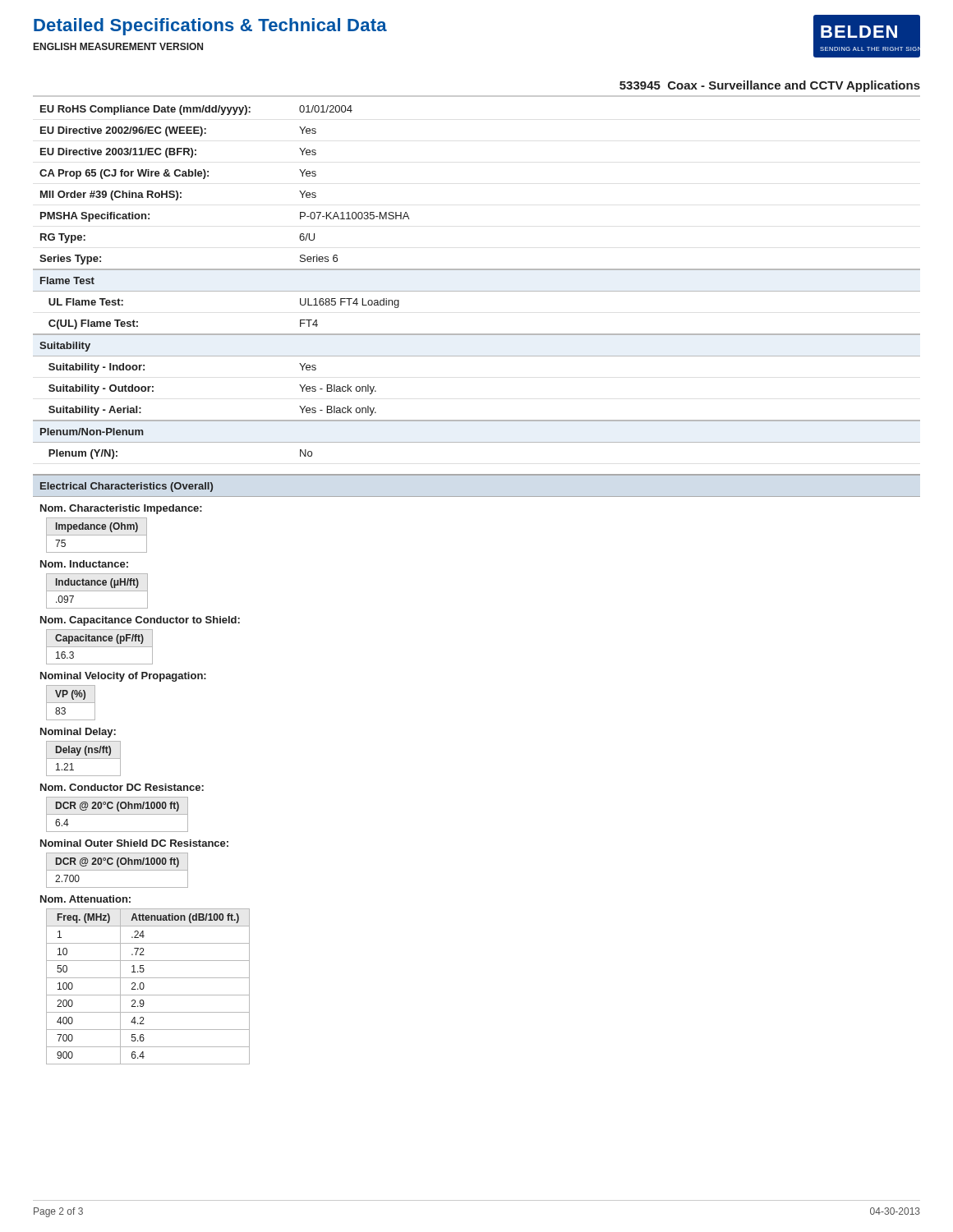
Task: Click where it says "Nom. Attenuation:"
Action: click(x=86, y=899)
